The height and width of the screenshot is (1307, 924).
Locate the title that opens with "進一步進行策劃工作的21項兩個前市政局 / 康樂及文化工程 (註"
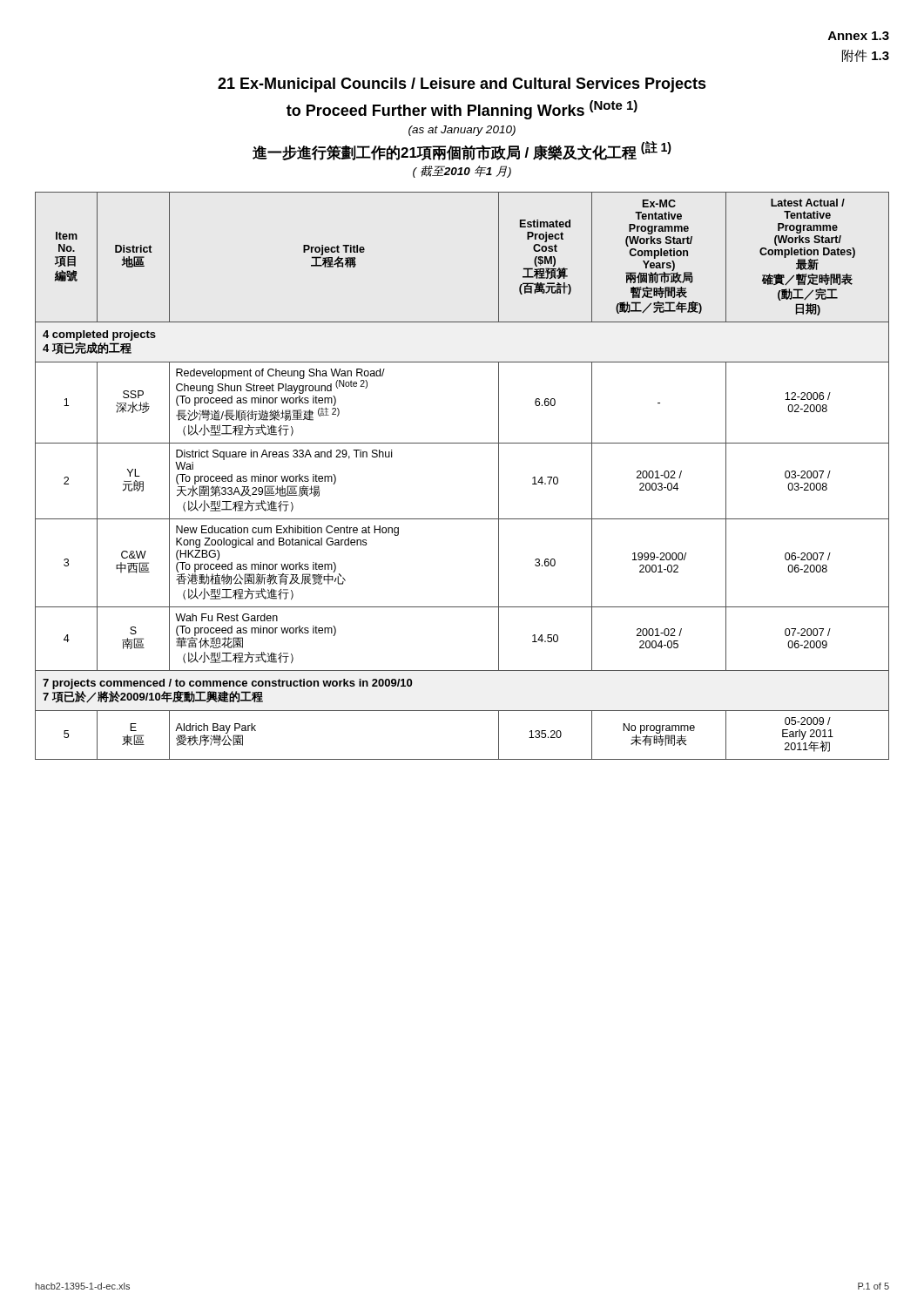coord(462,151)
